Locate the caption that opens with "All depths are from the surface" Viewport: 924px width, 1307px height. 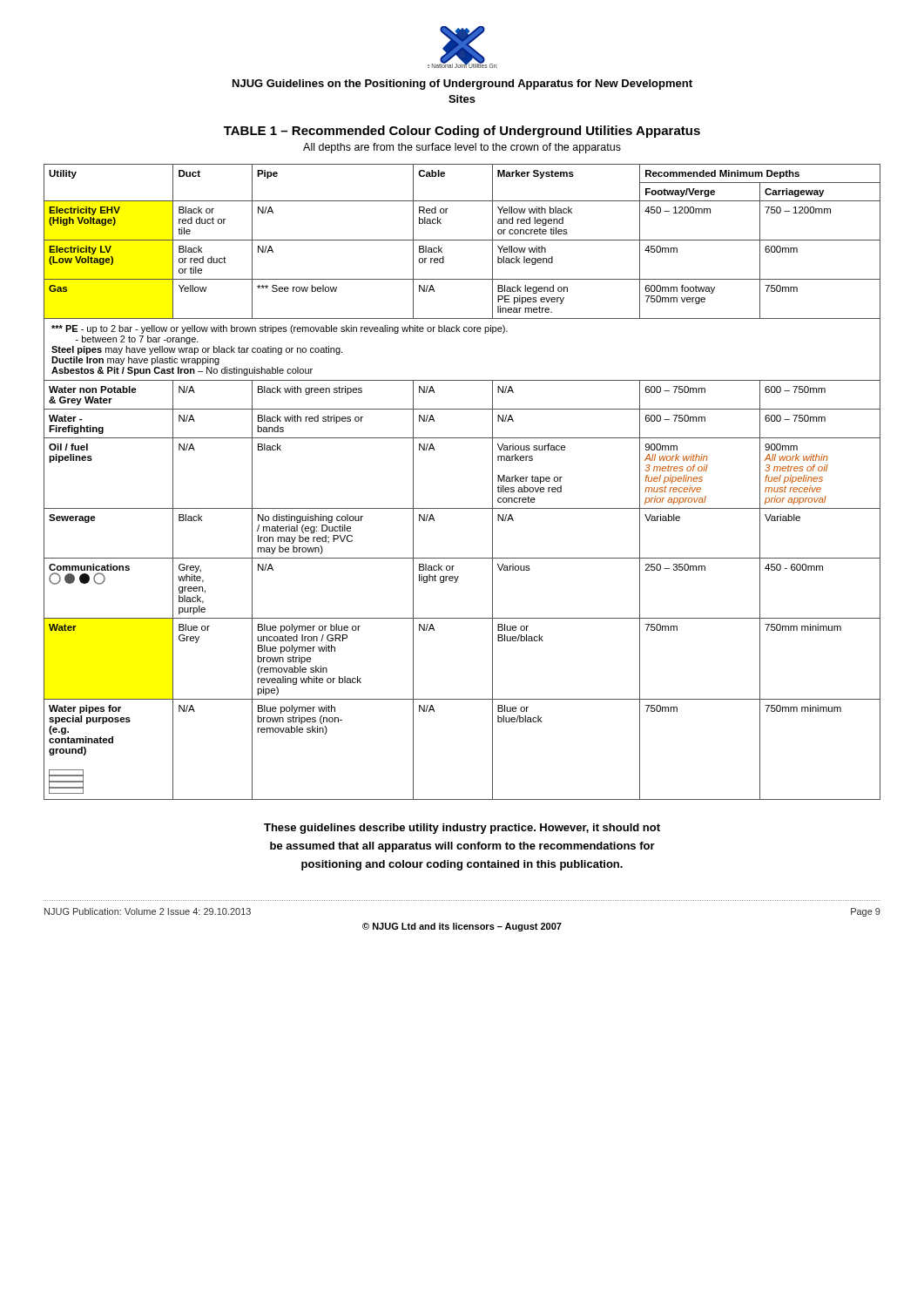point(462,148)
